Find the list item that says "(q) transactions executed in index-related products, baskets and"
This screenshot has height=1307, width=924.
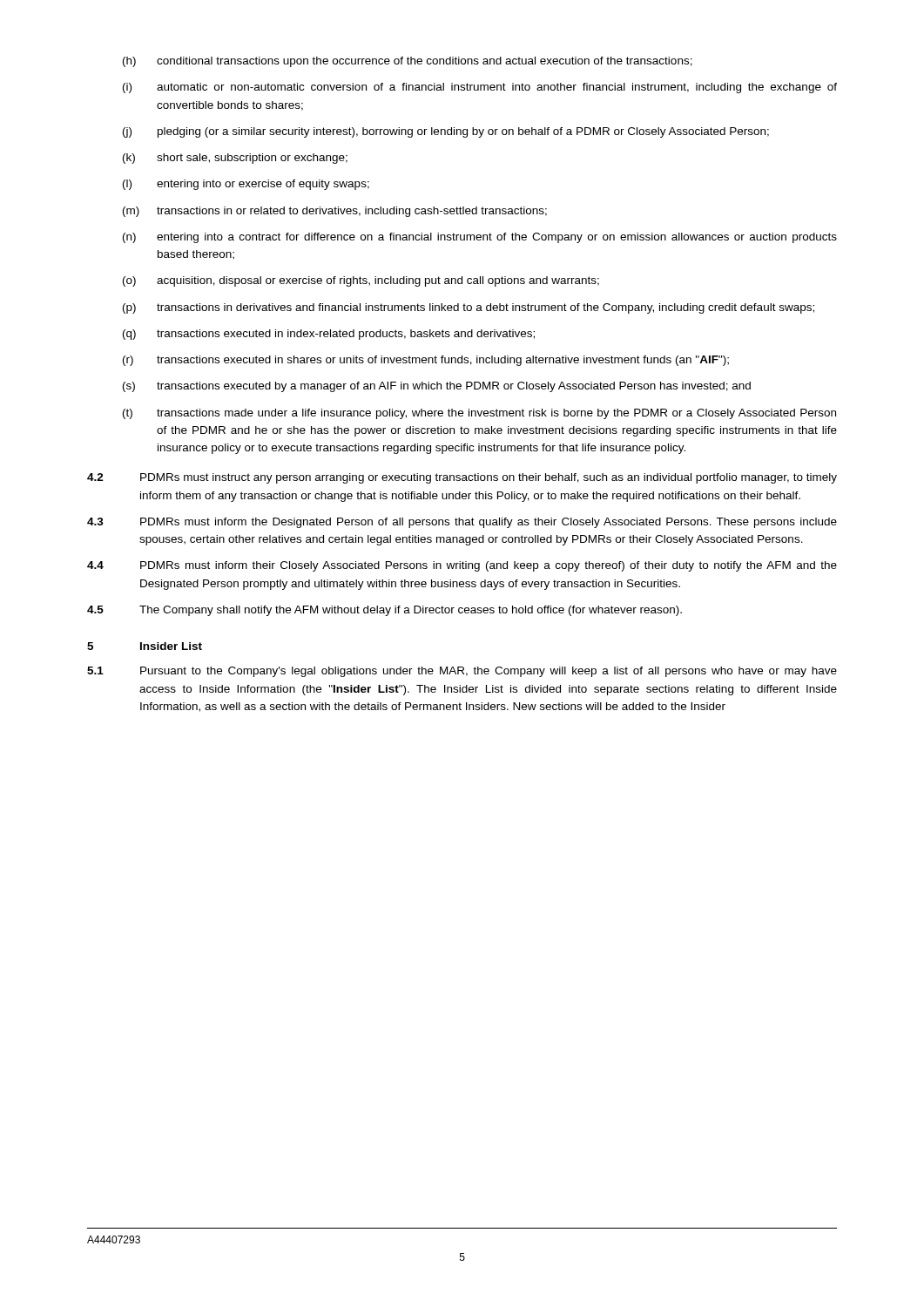462,334
